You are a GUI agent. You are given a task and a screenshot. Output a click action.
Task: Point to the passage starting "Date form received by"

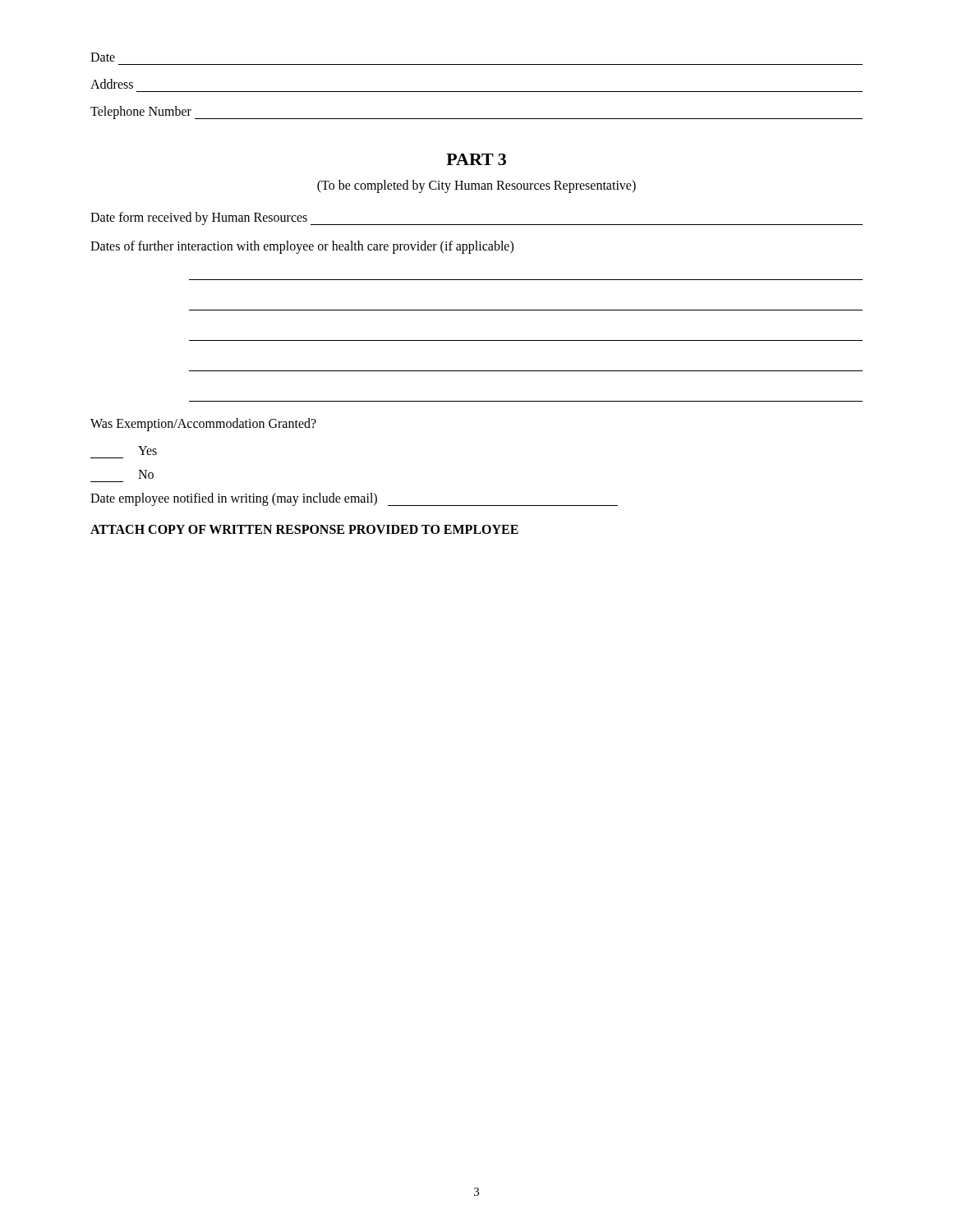click(x=476, y=217)
